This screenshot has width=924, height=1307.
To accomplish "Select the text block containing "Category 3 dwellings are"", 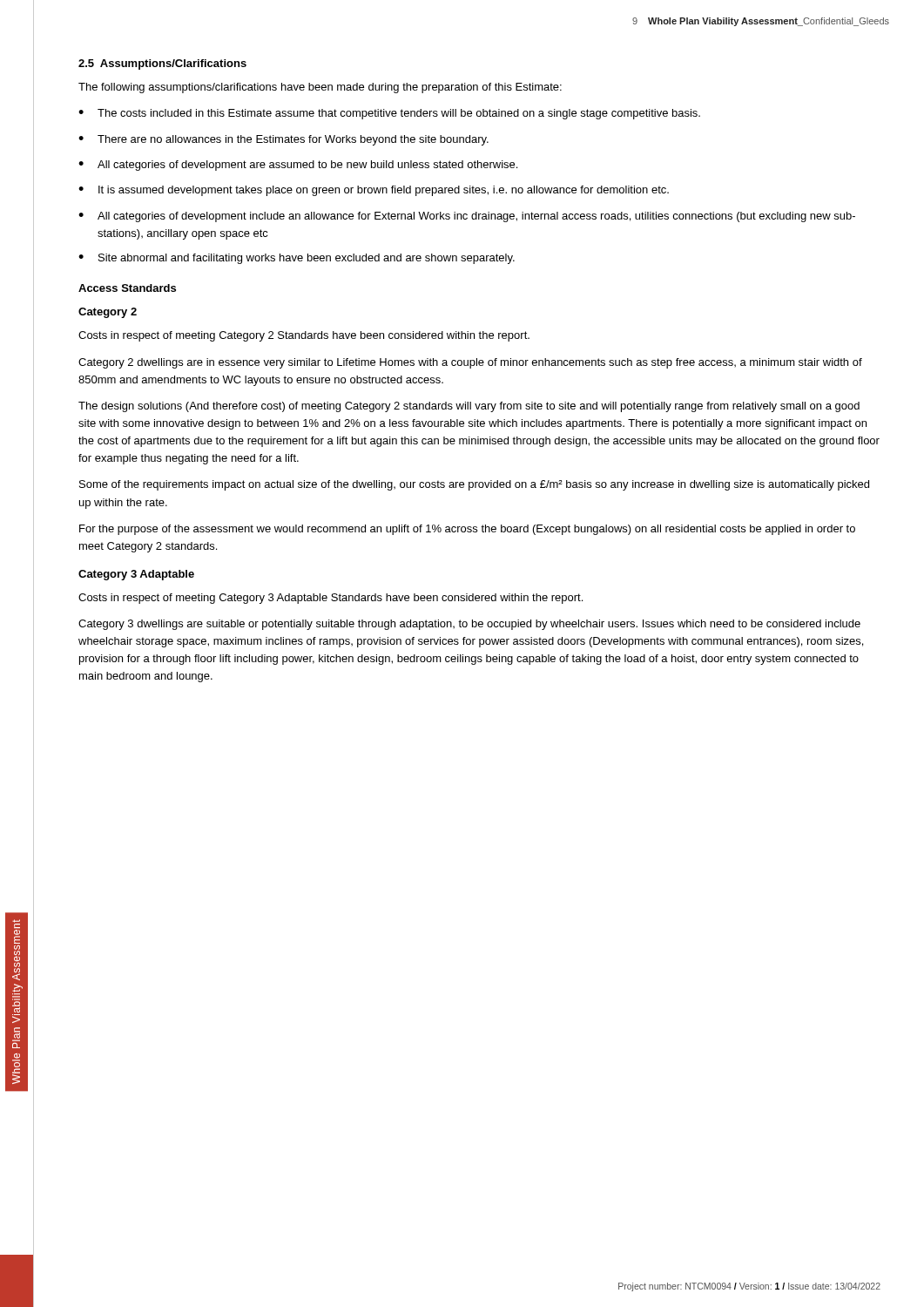I will pyautogui.click(x=471, y=650).
